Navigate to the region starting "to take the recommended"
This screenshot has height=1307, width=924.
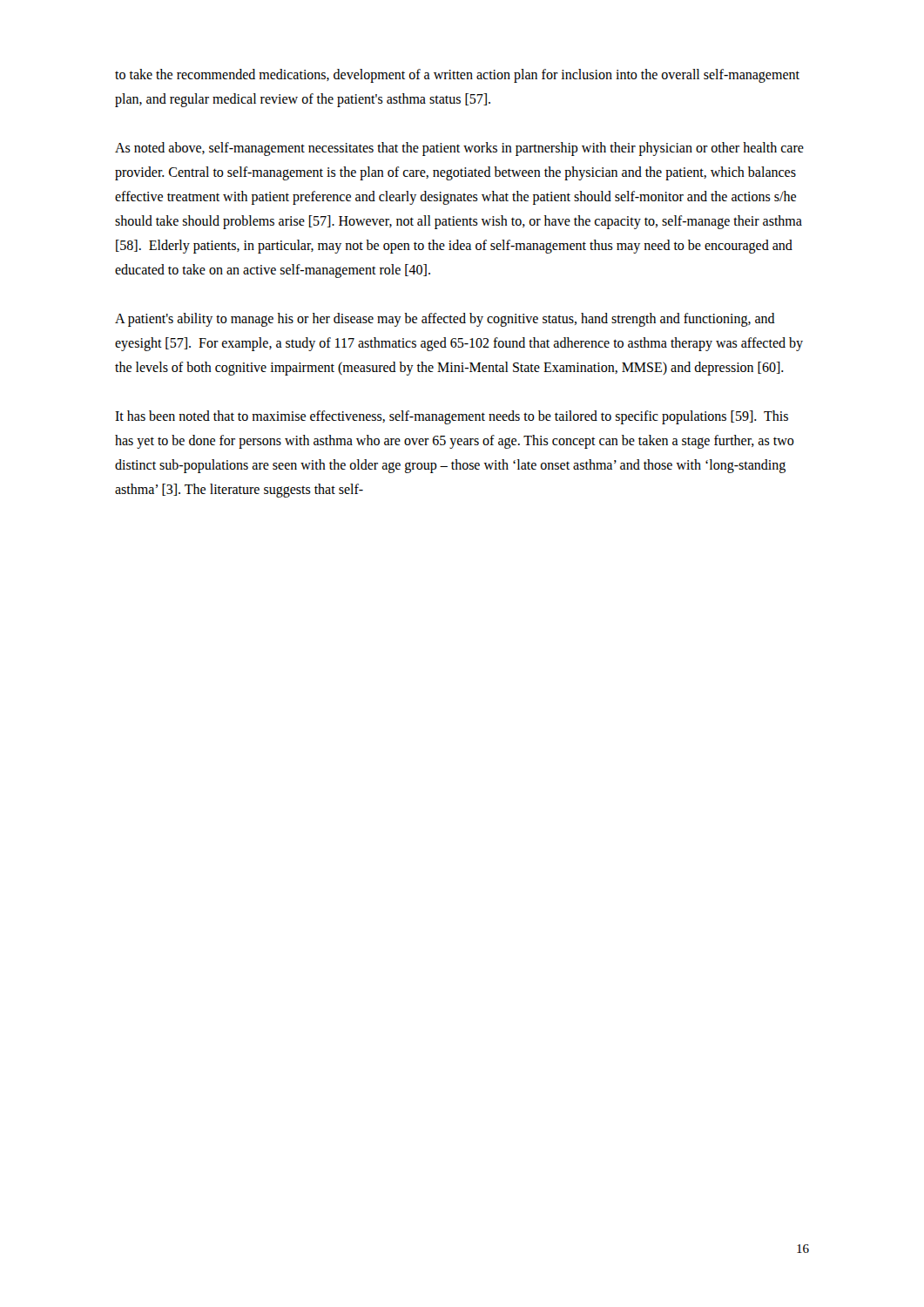click(x=457, y=87)
